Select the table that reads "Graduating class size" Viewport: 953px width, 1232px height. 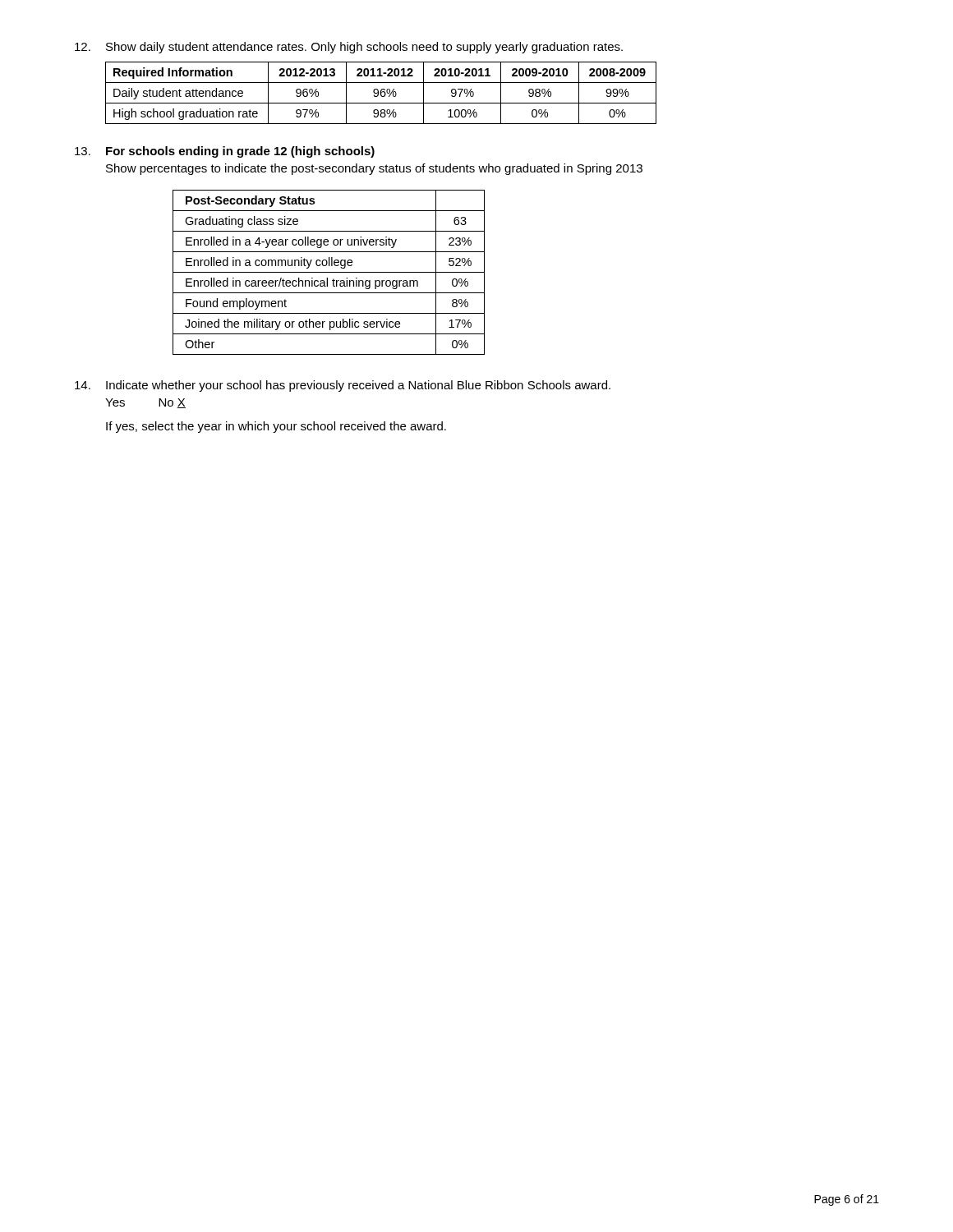coord(476,272)
